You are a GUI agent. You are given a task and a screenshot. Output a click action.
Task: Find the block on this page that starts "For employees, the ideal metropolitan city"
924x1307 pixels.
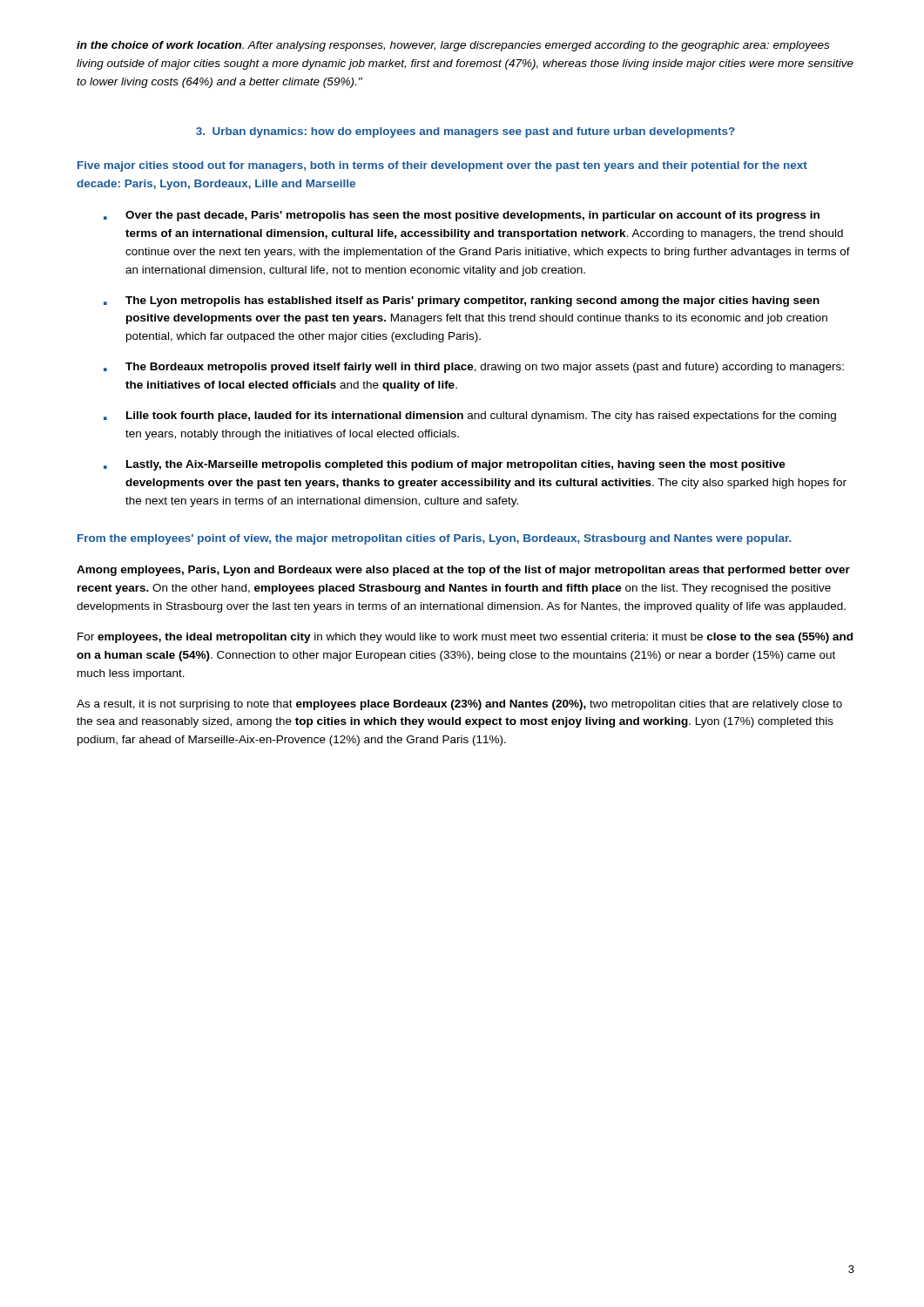465,654
